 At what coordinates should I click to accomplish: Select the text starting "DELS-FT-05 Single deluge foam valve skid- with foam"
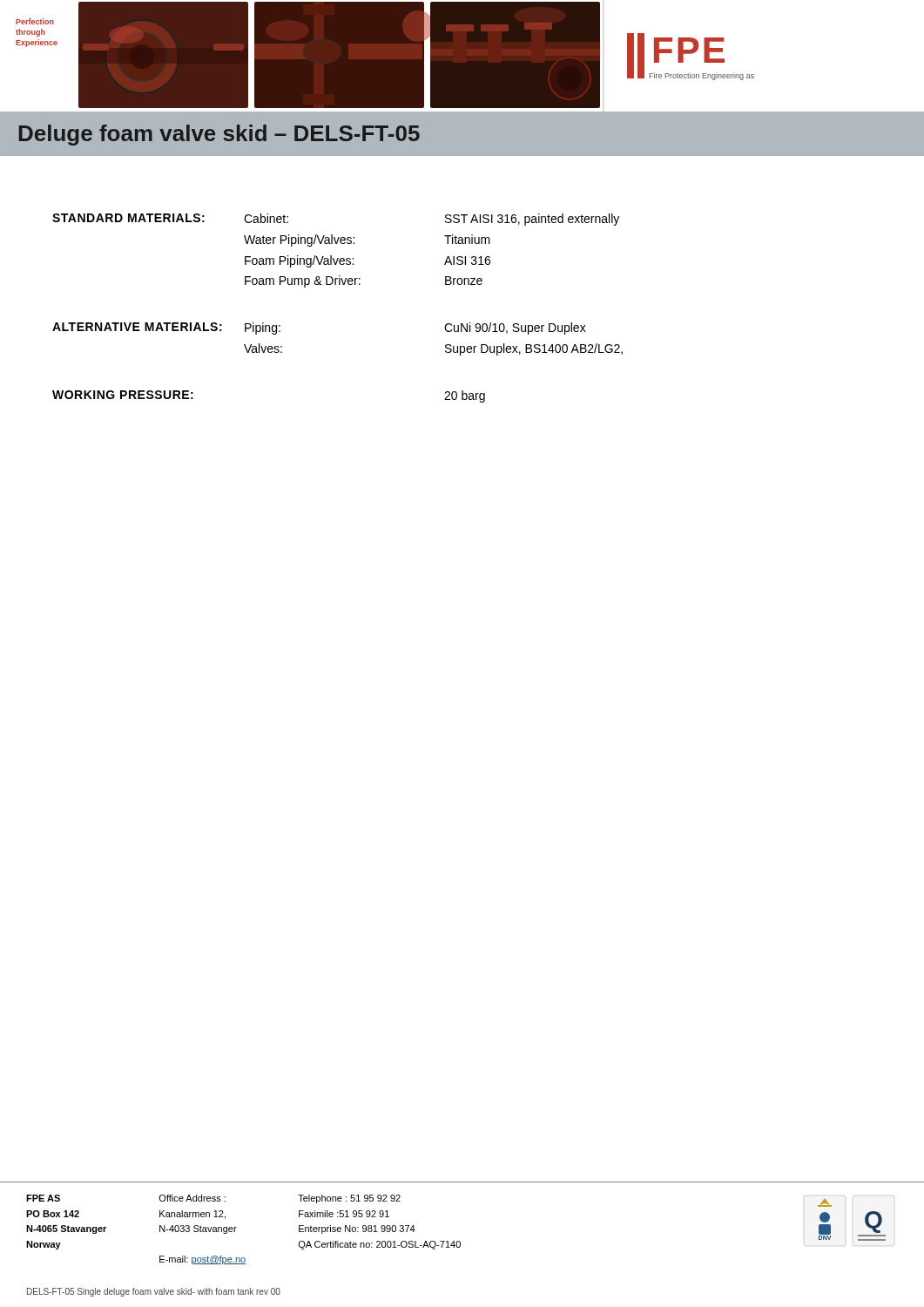click(153, 1292)
